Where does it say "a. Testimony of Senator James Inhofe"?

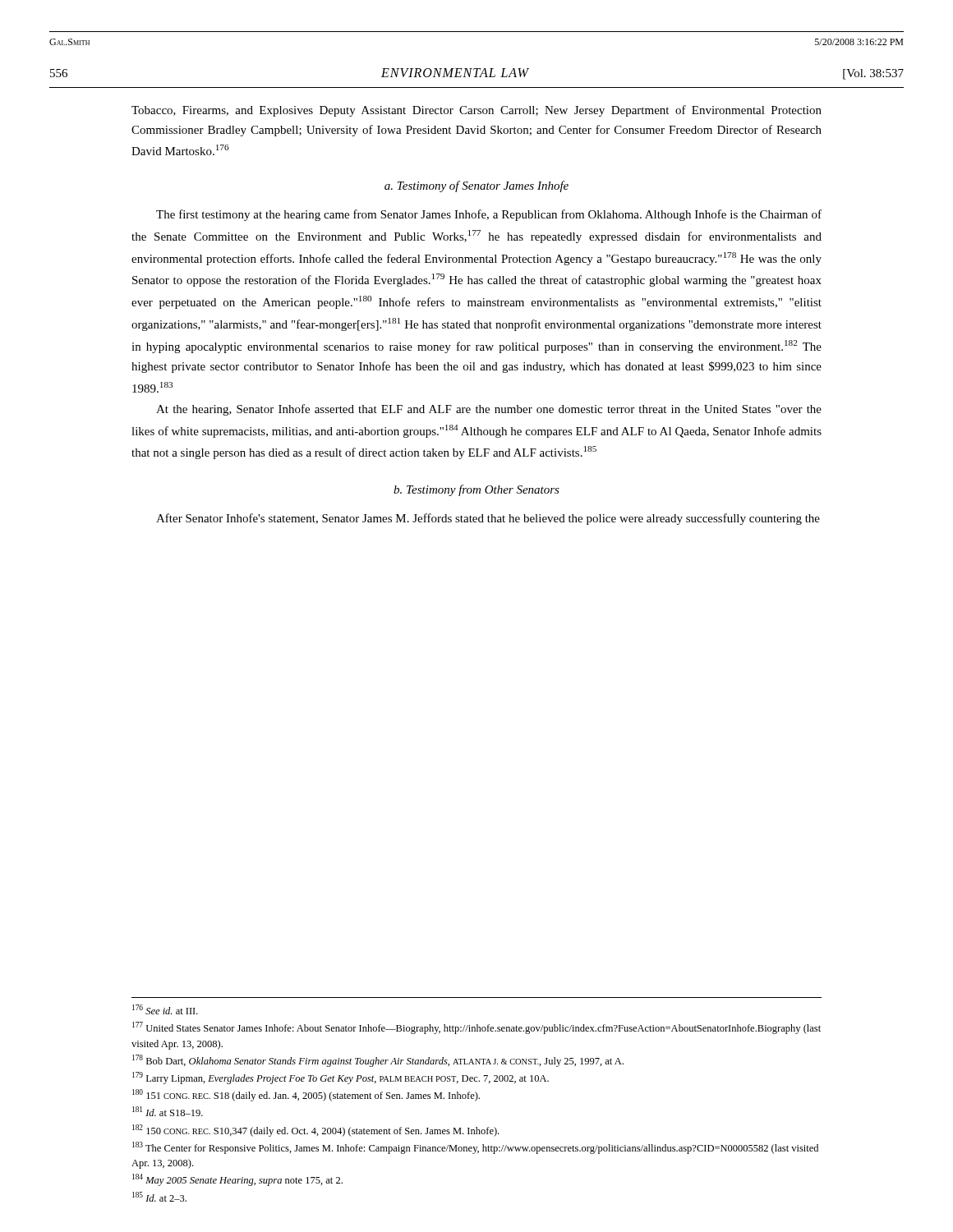point(476,186)
